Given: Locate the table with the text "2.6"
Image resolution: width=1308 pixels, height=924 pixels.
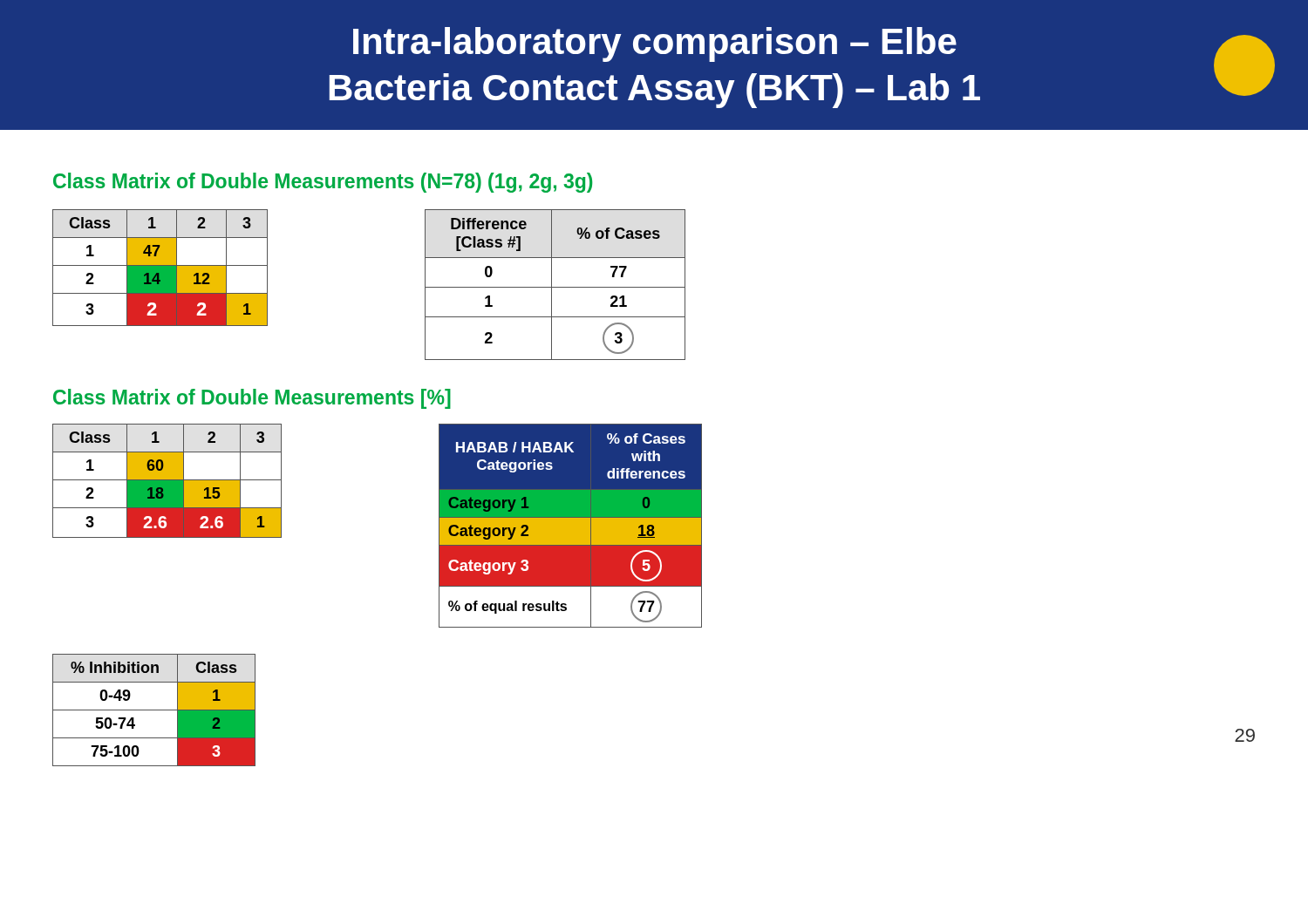Looking at the screenshot, I should (x=167, y=481).
